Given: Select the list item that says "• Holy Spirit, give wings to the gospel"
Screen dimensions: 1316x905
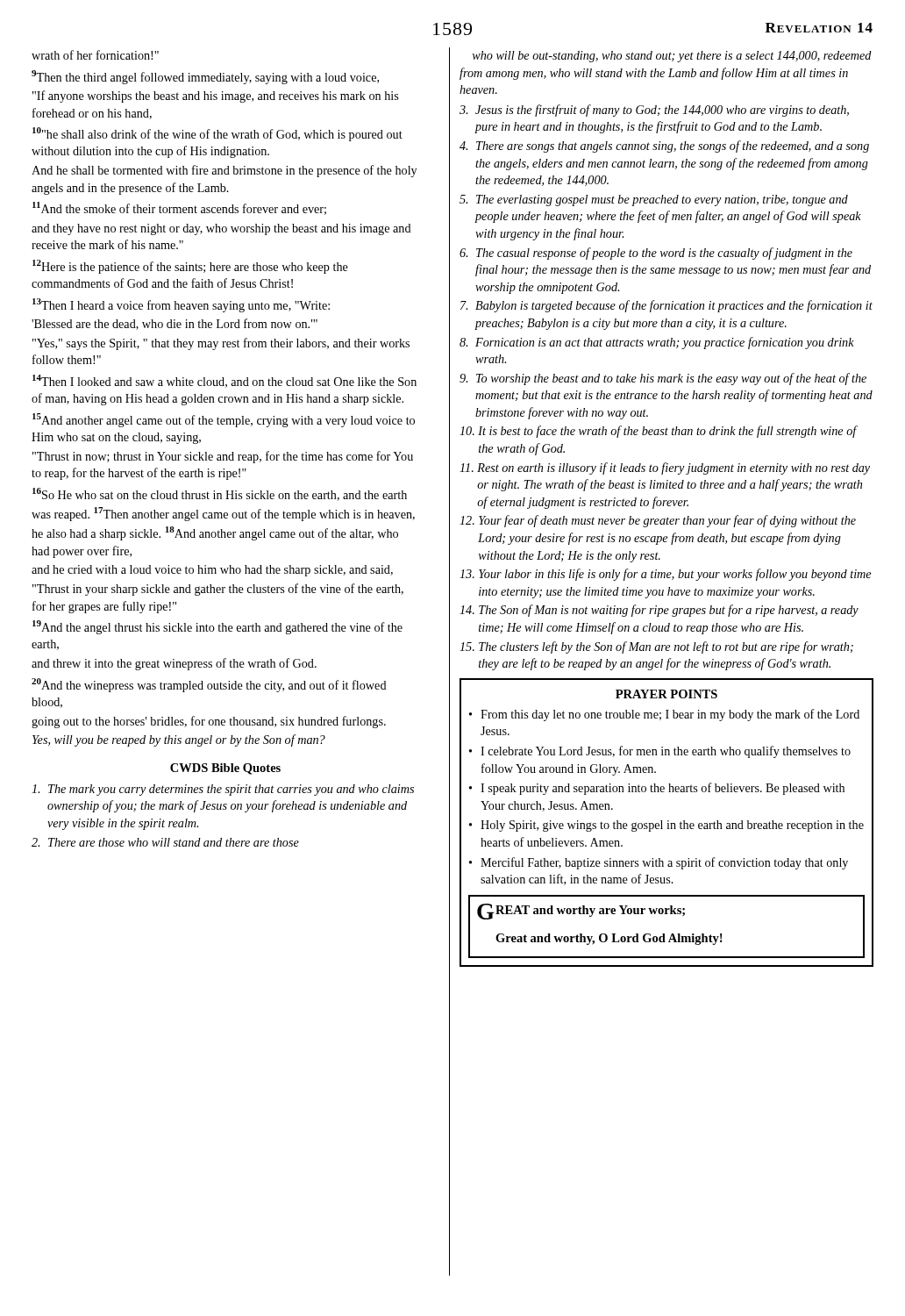Looking at the screenshot, I should coord(666,834).
